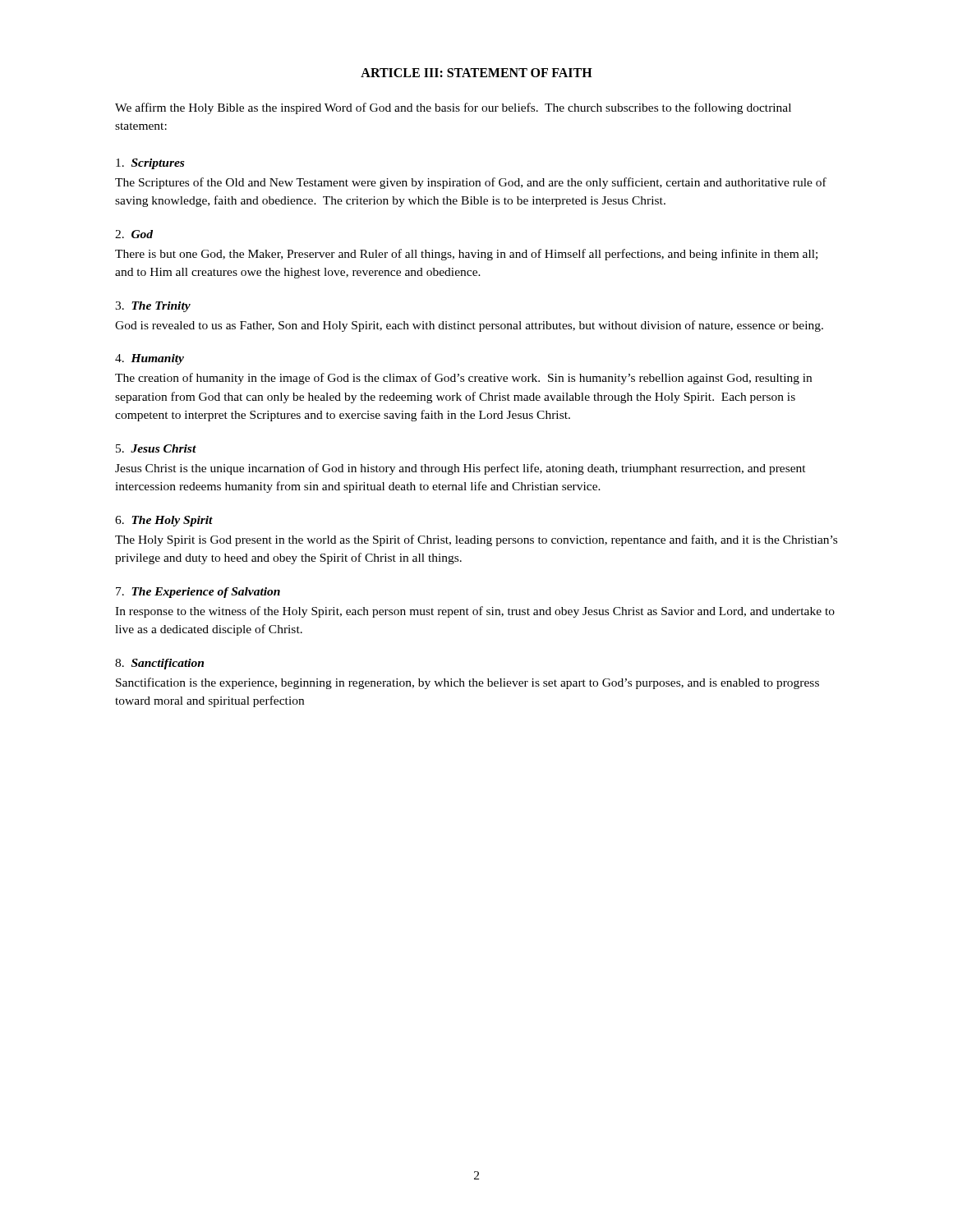
Task: Point to the passage starting "3. The Trinity God is revealed"
Action: 476,316
